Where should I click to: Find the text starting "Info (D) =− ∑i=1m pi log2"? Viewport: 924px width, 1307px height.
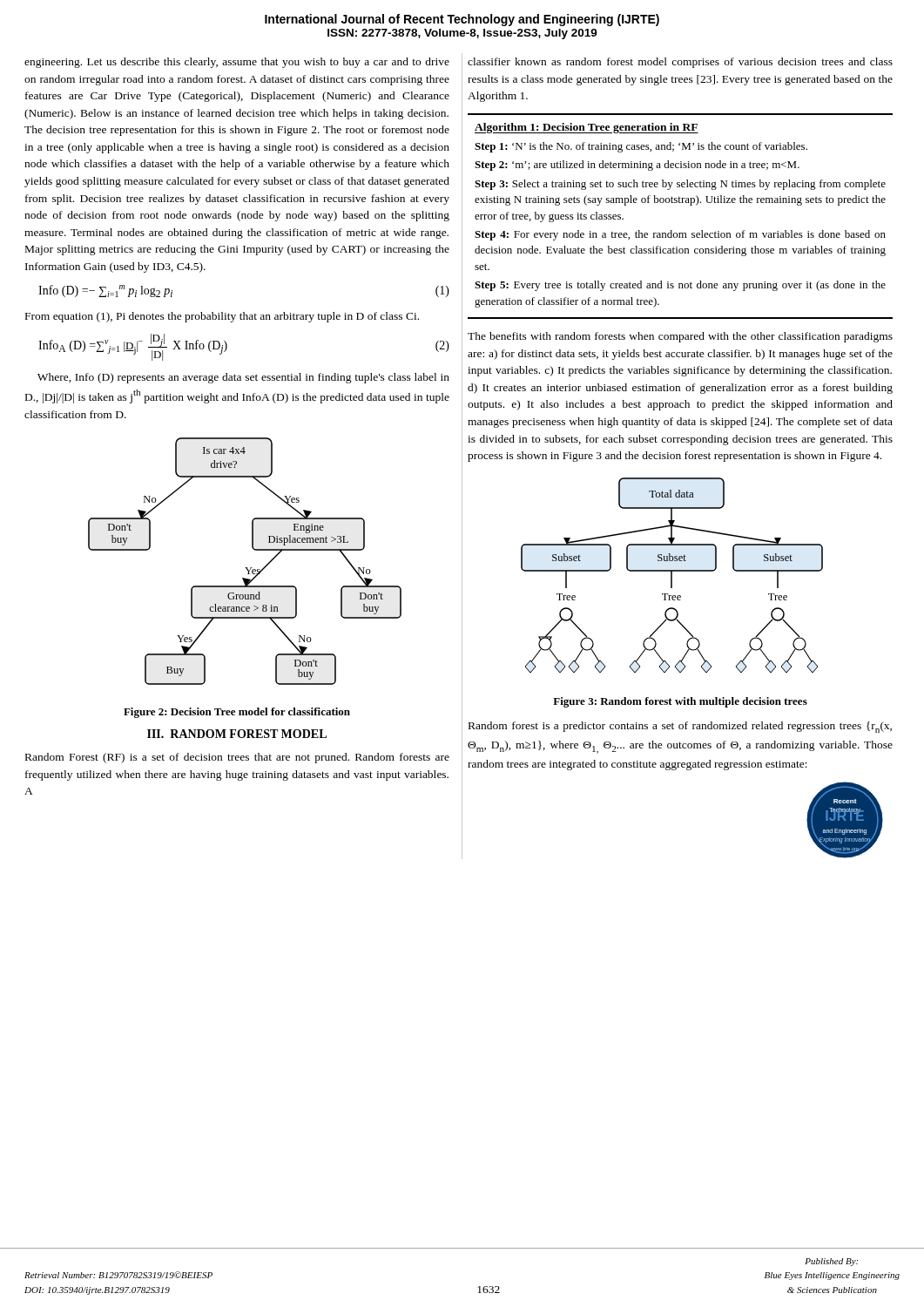[102, 291]
